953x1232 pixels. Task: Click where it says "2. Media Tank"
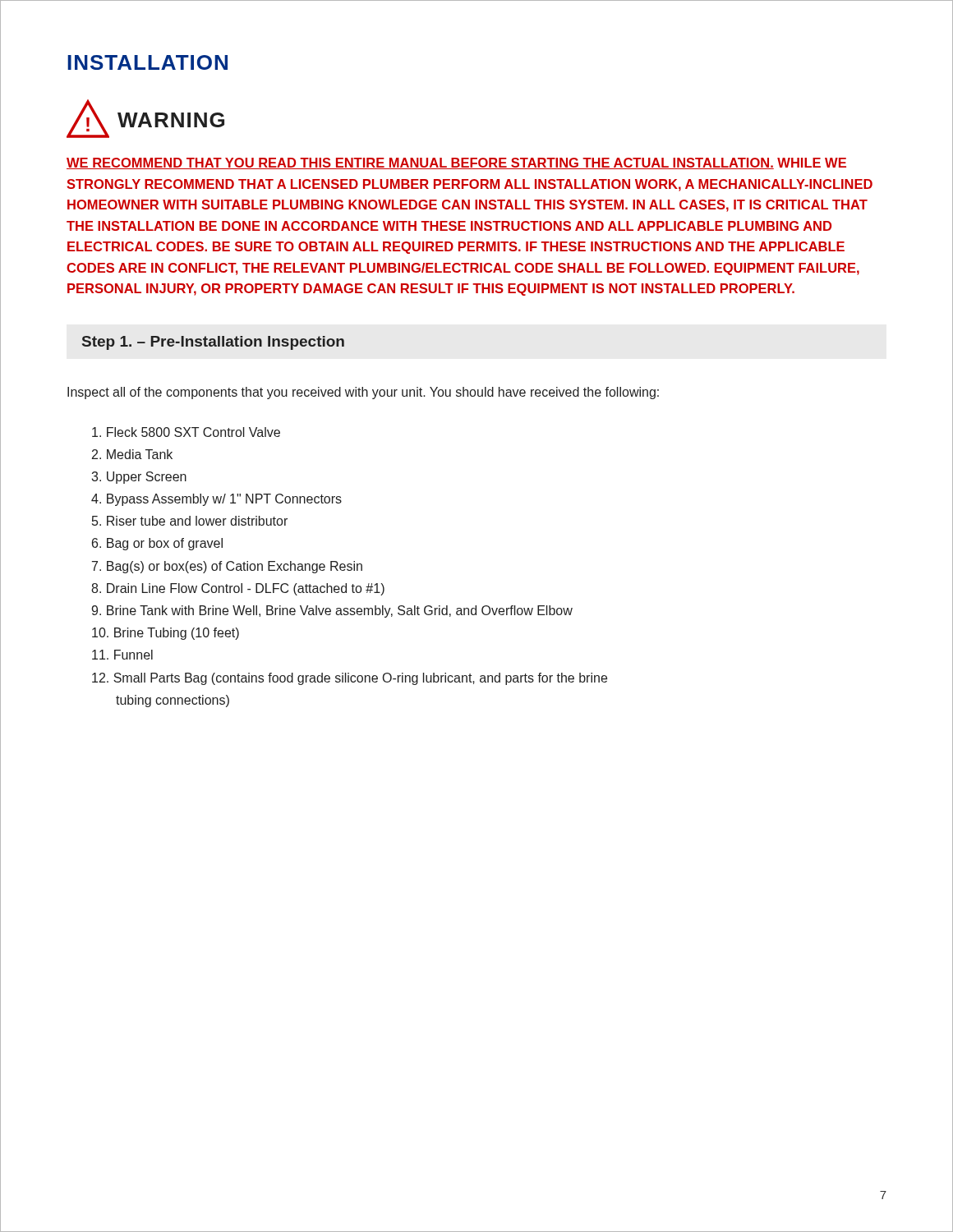(x=132, y=454)
